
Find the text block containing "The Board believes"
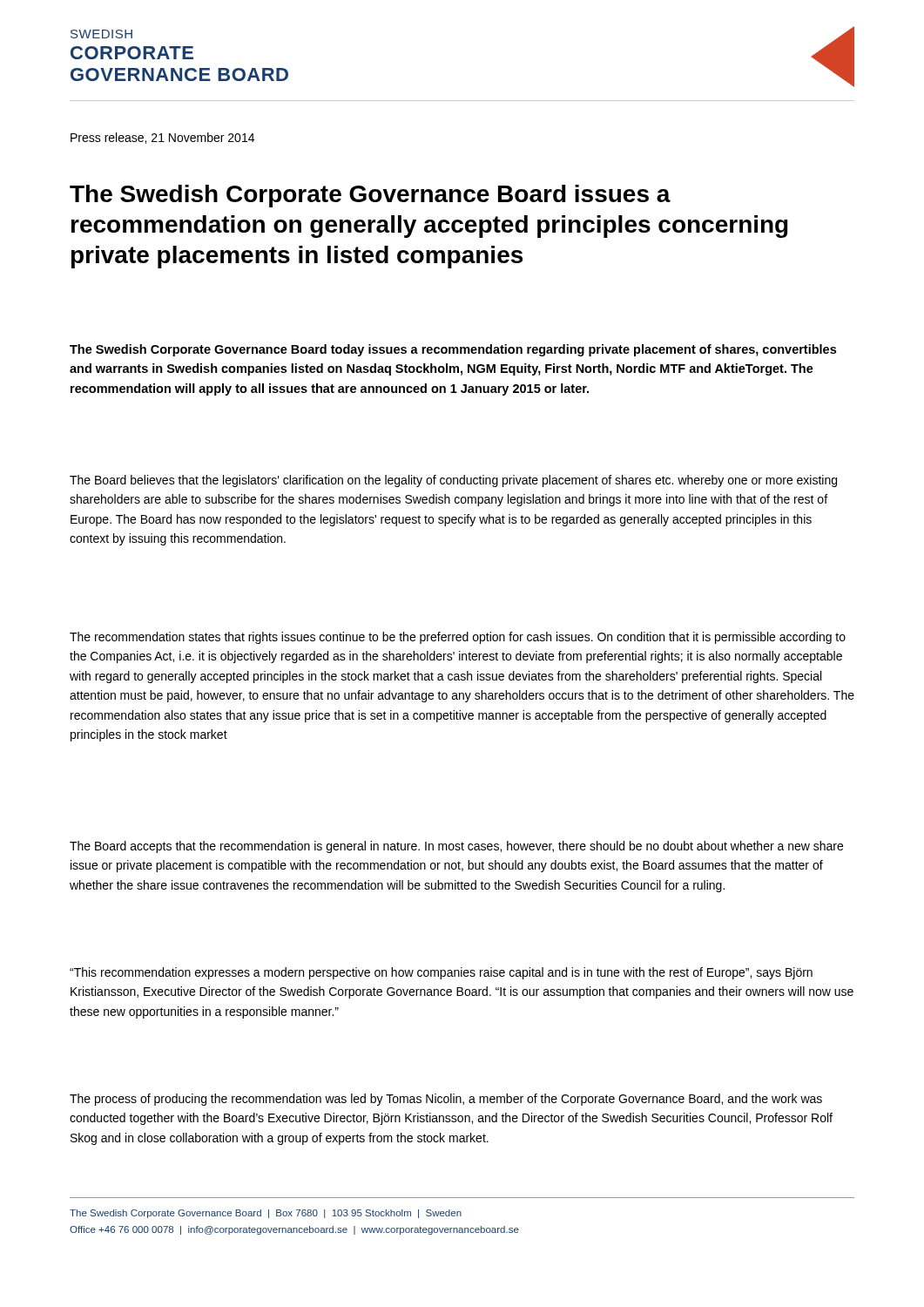[454, 509]
